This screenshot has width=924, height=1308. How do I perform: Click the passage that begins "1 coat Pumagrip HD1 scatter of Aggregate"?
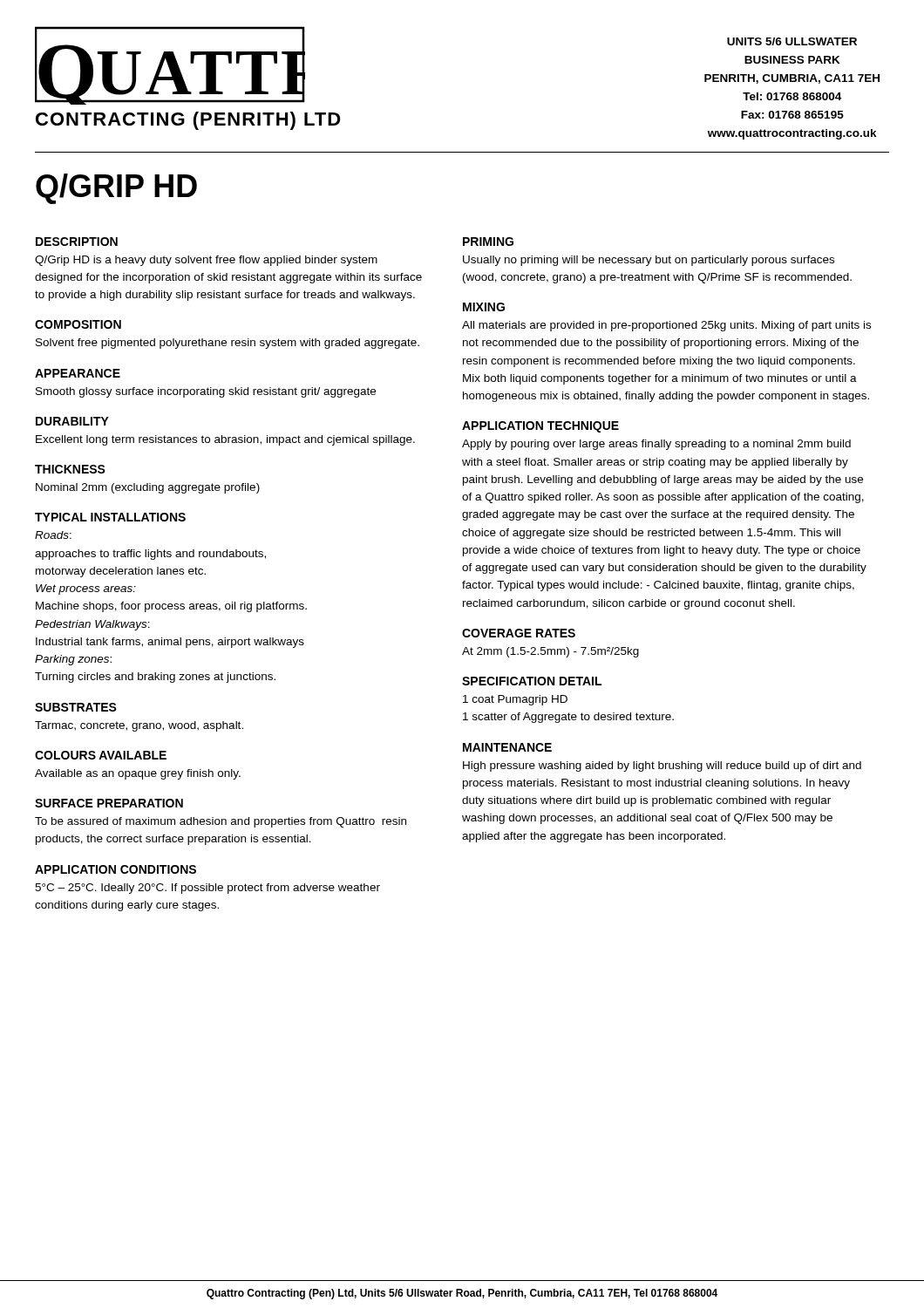coord(568,708)
